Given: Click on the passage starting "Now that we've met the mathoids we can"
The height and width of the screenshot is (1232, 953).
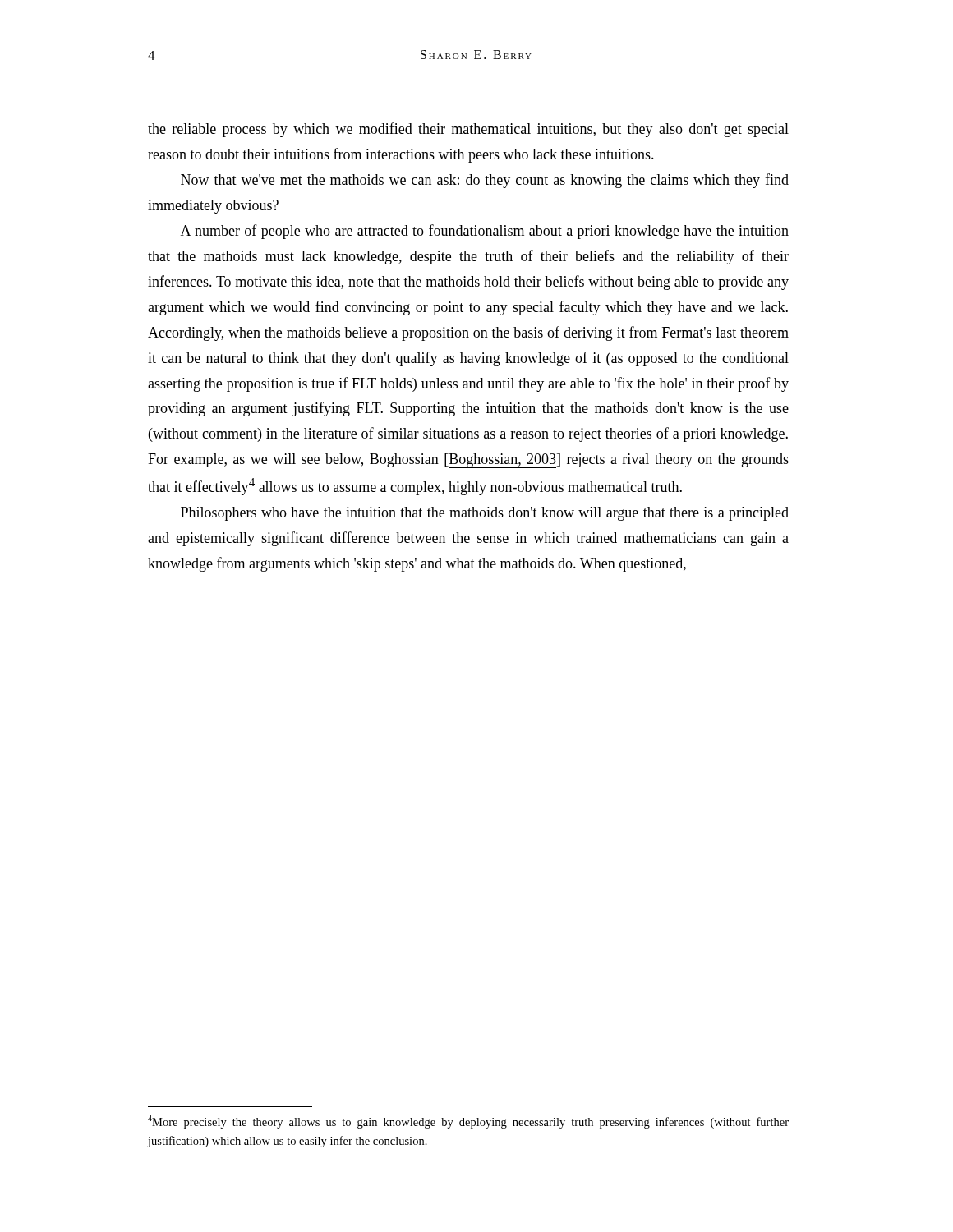Looking at the screenshot, I should point(468,193).
